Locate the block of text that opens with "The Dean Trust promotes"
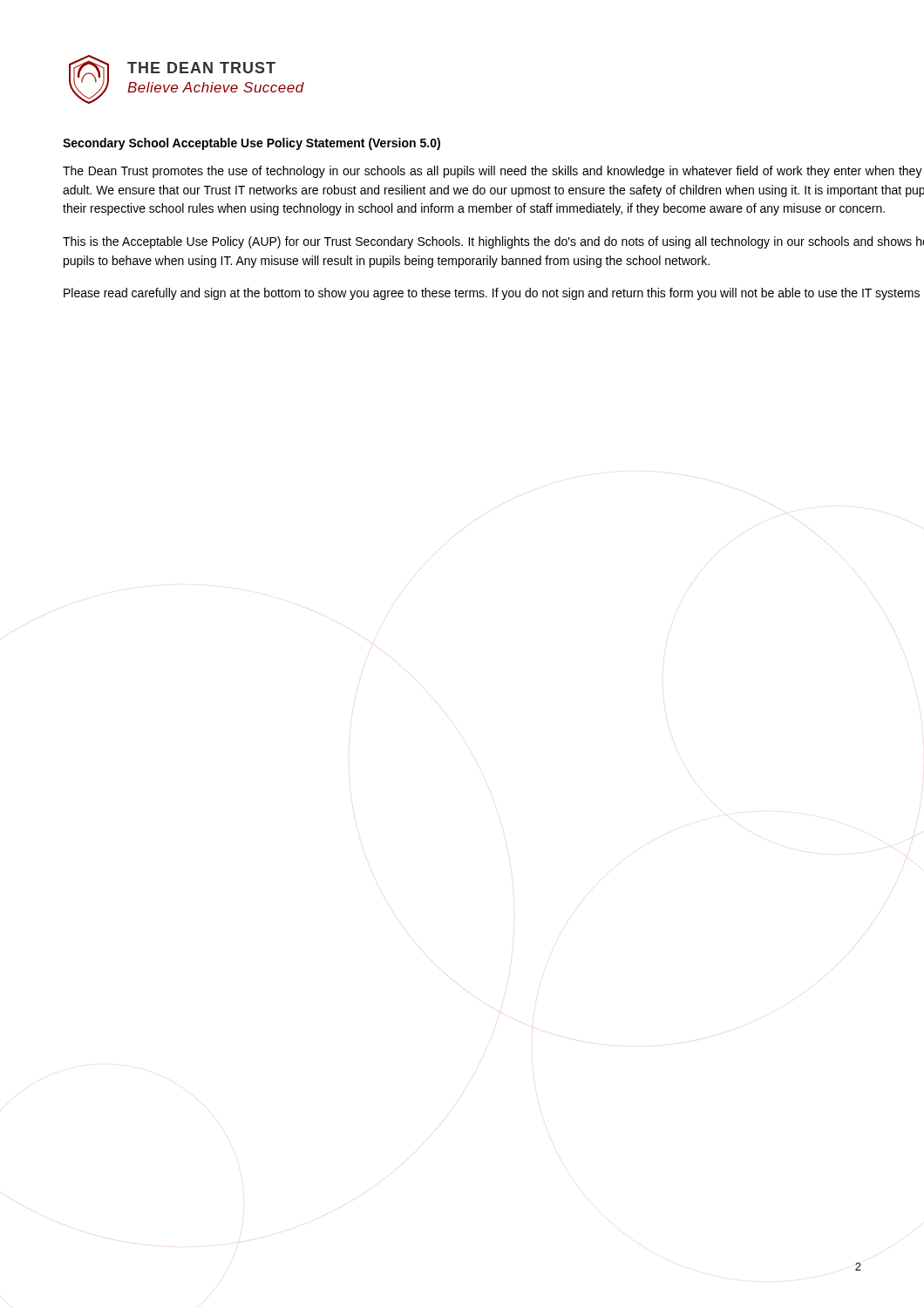 coord(493,190)
